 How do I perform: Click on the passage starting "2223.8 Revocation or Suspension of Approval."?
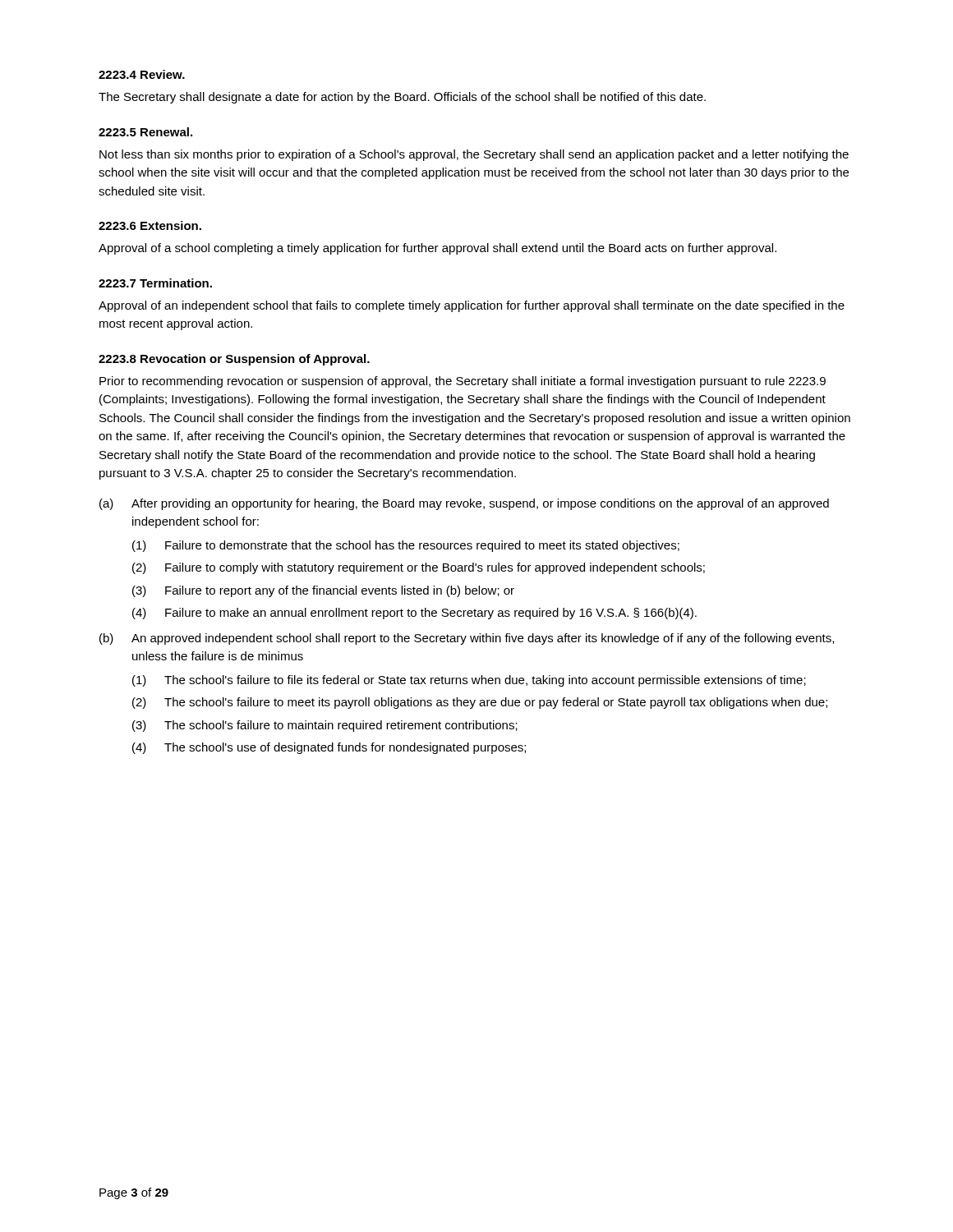click(234, 358)
